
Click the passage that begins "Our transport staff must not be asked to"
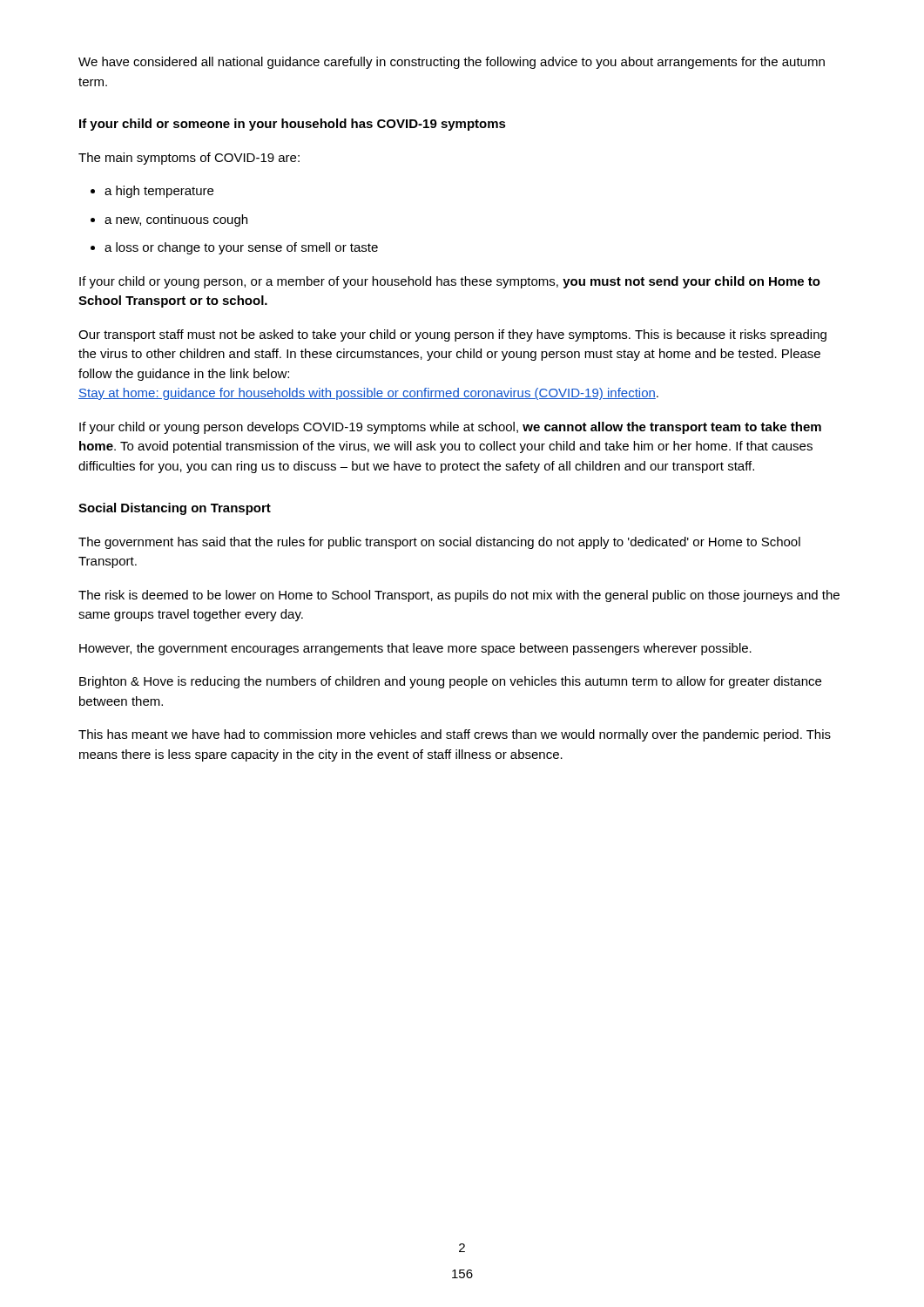coord(453,363)
